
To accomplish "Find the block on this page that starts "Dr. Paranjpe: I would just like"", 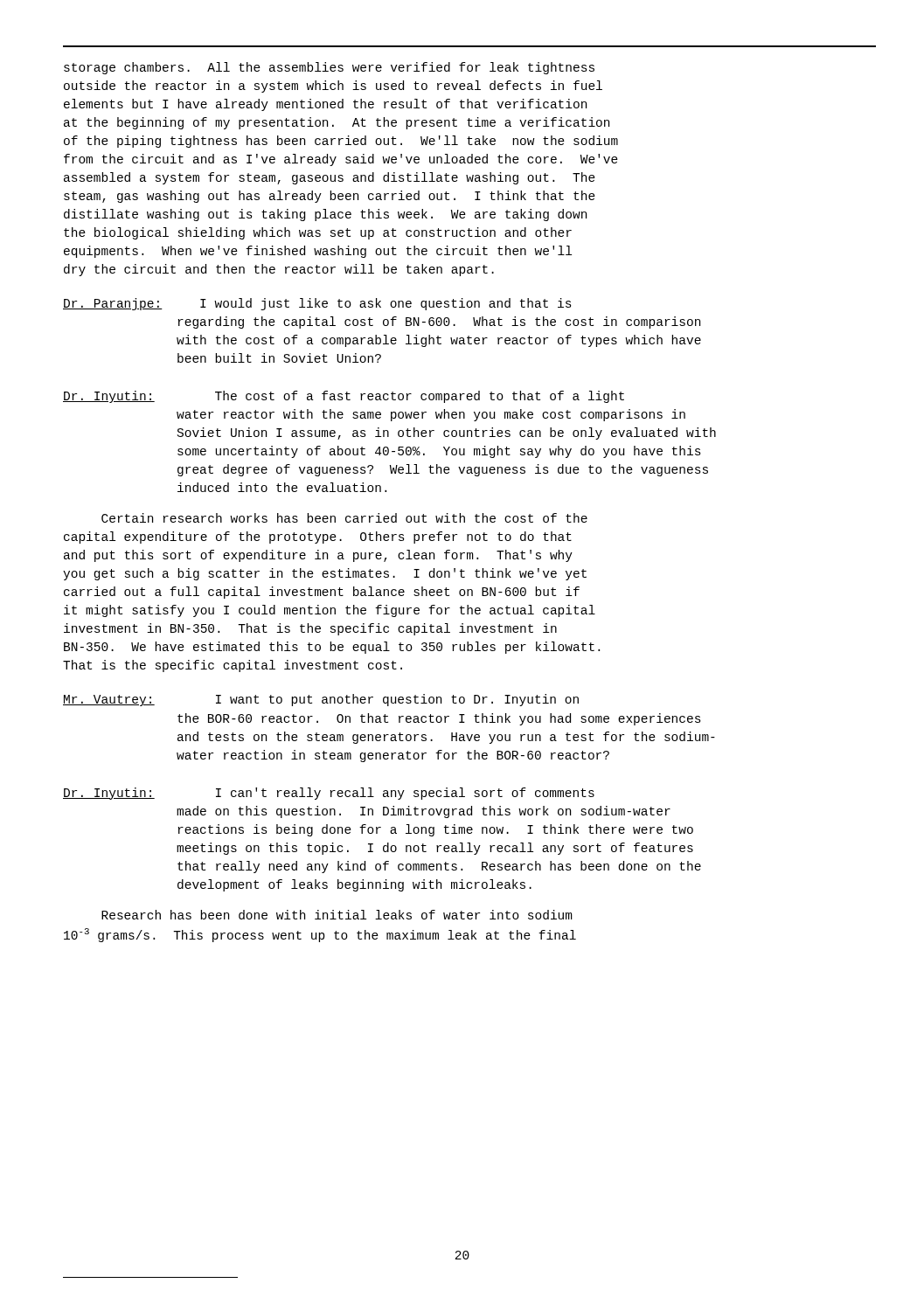I will [x=461, y=332].
